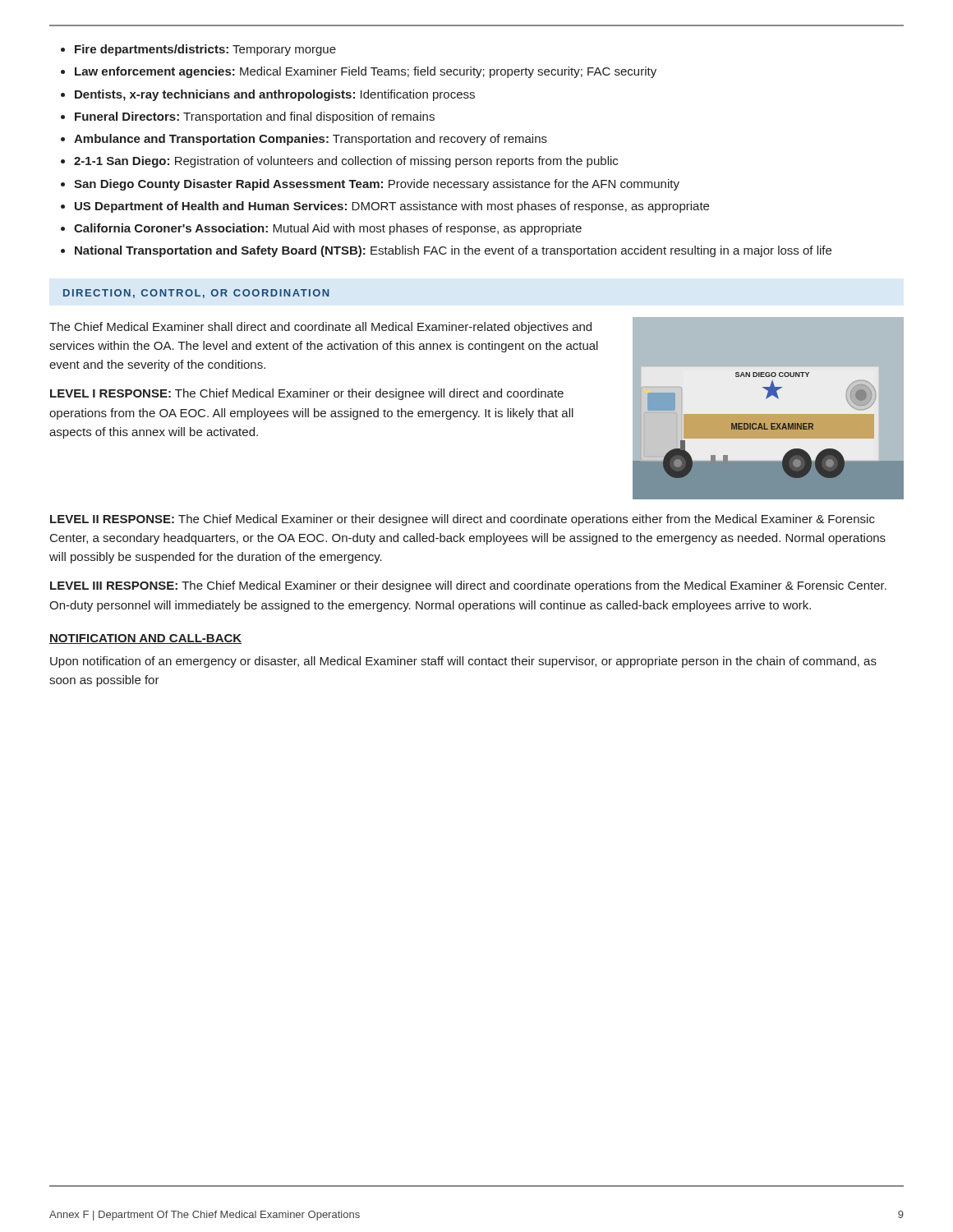The image size is (953, 1232).
Task: Find the block on this page that starts "LEVEL II RESPONSE: The"
Action: (x=467, y=537)
